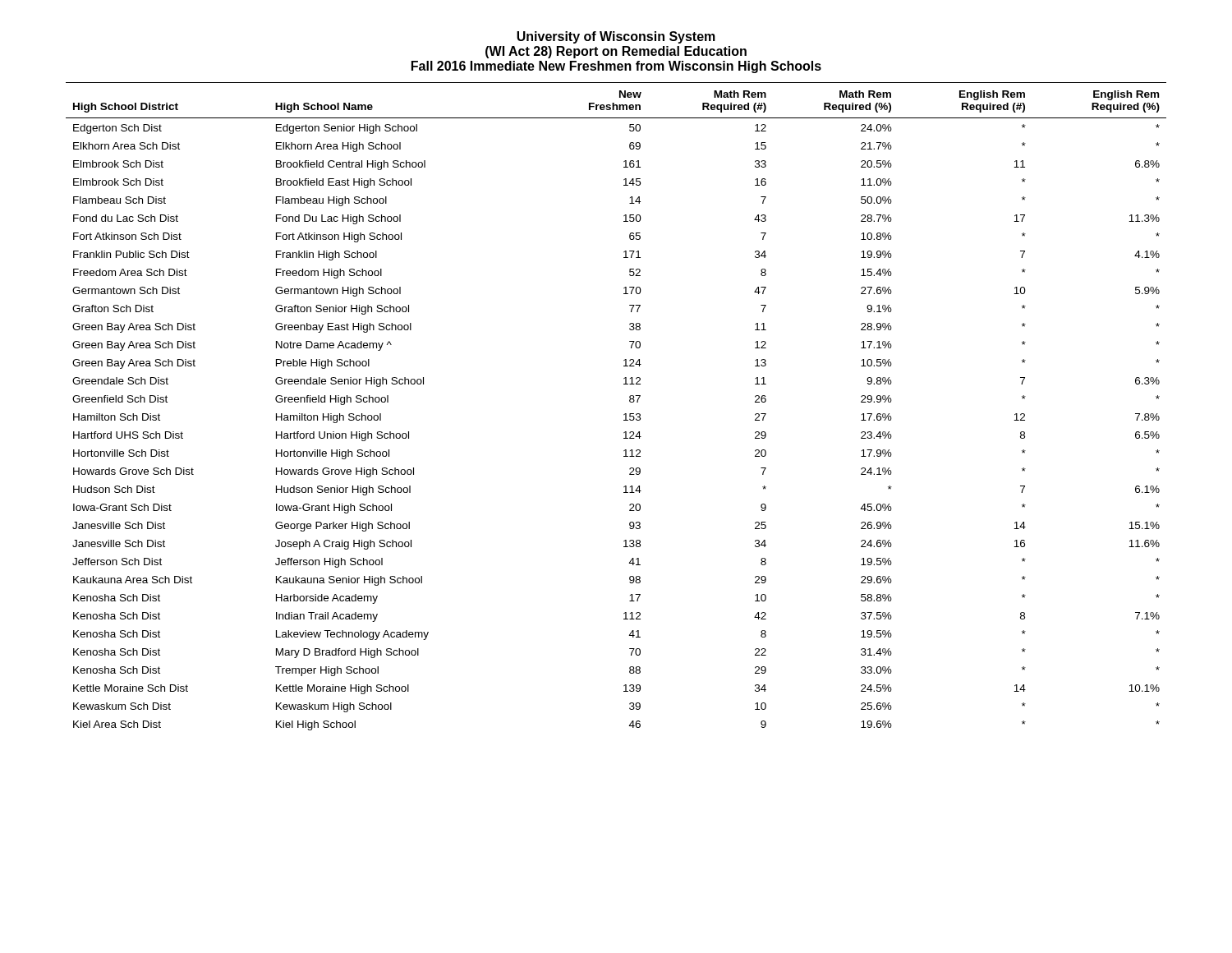Point to the title beginning "University of Wisconsin System"
The height and width of the screenshot is (953, 1232).
click(x=616, y=52)
